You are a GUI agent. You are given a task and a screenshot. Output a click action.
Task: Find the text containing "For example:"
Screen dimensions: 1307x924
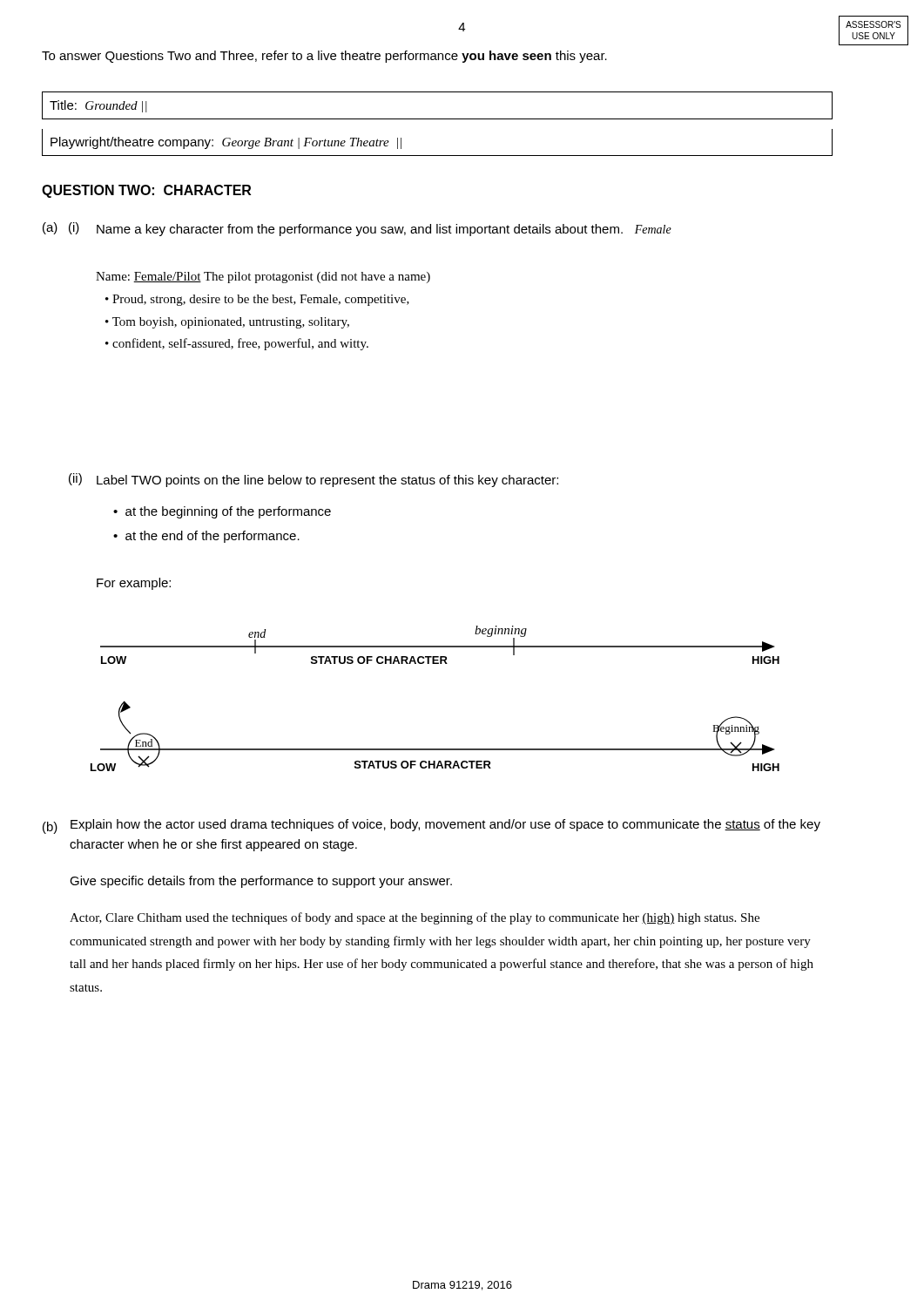pyautogui.click(x=134, y=582)
